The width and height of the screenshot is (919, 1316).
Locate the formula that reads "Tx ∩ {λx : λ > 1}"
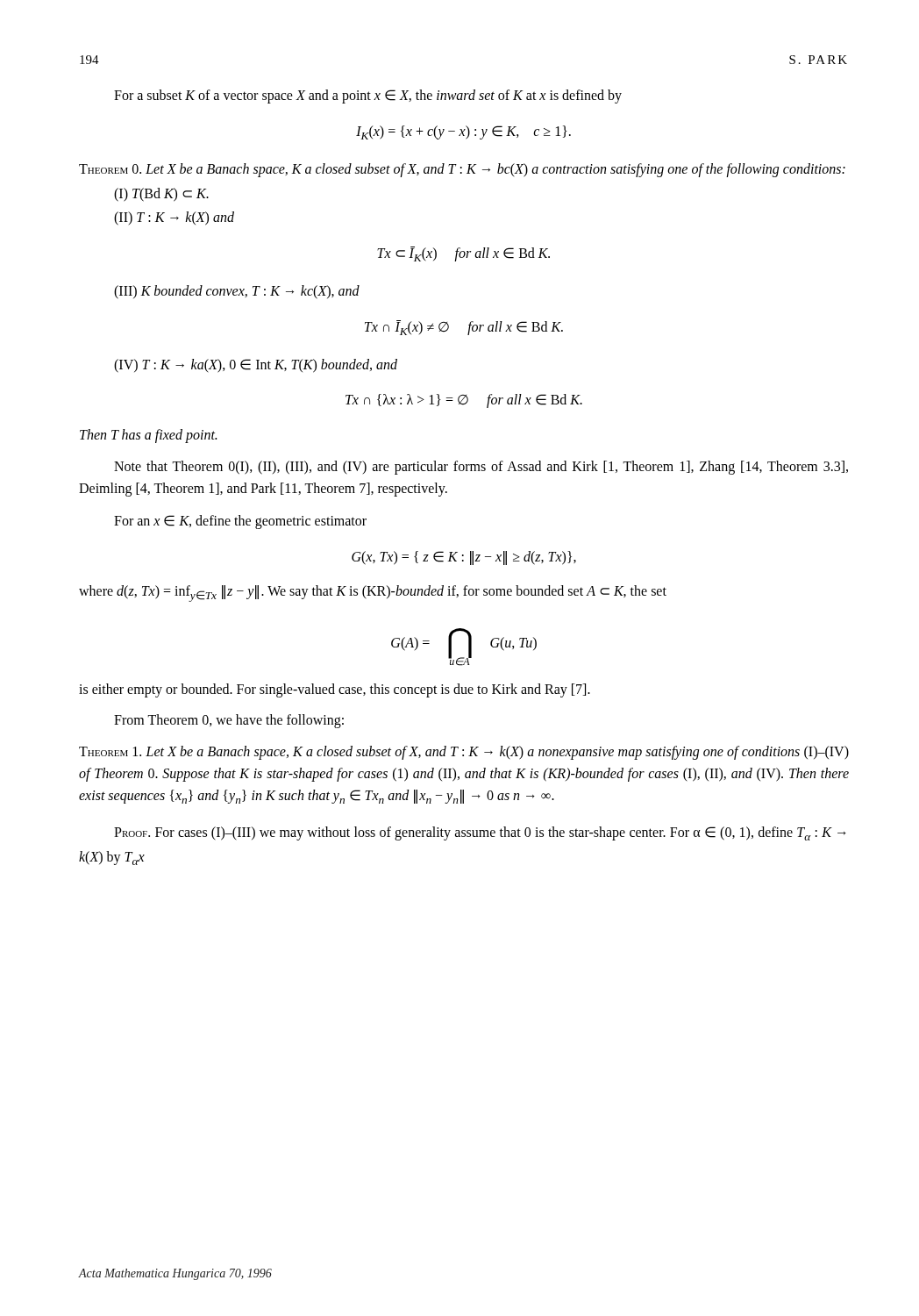[x=464, y=400]
